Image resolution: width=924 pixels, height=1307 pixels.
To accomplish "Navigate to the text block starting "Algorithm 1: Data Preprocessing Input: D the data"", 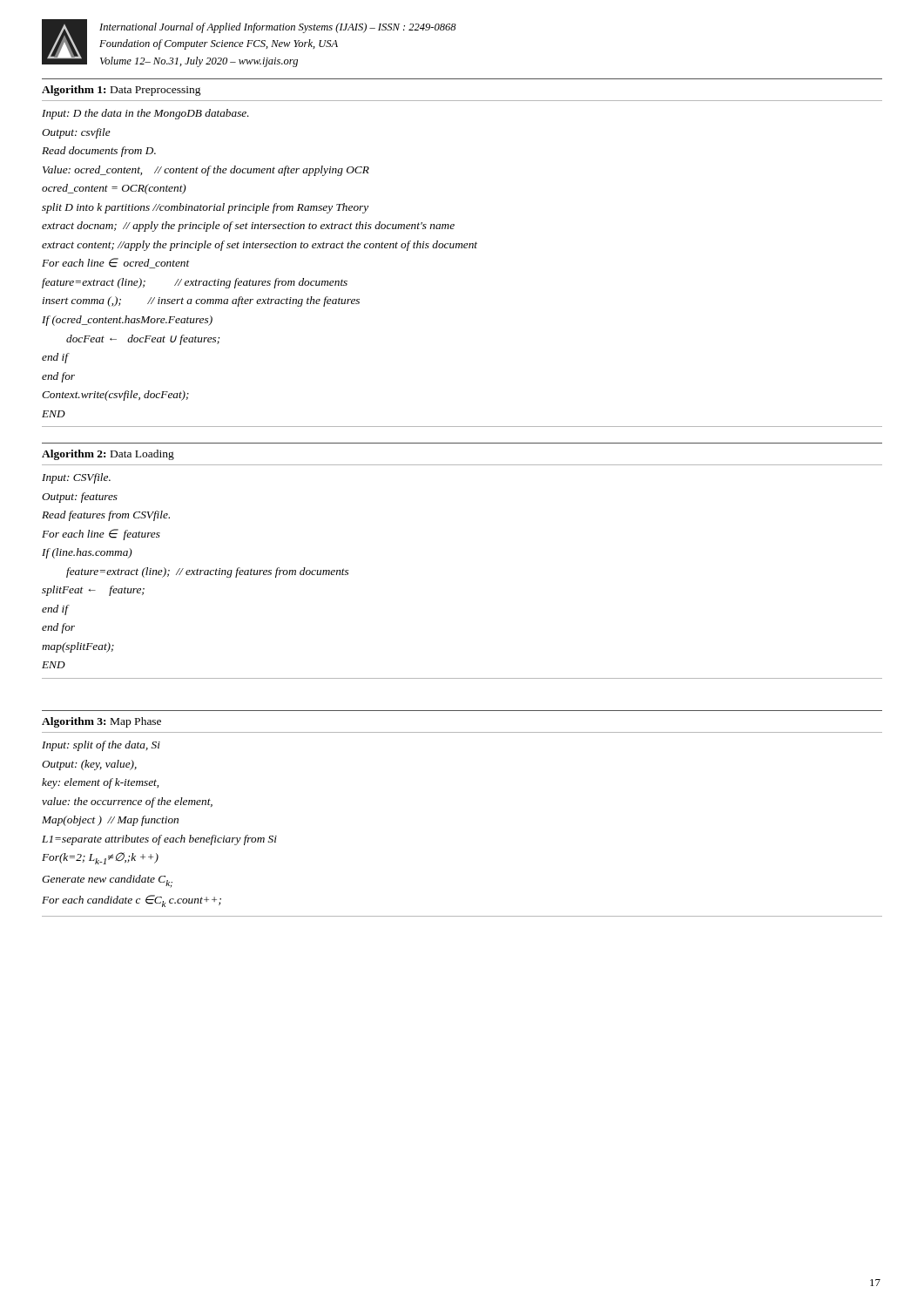I will pos(462,253).
